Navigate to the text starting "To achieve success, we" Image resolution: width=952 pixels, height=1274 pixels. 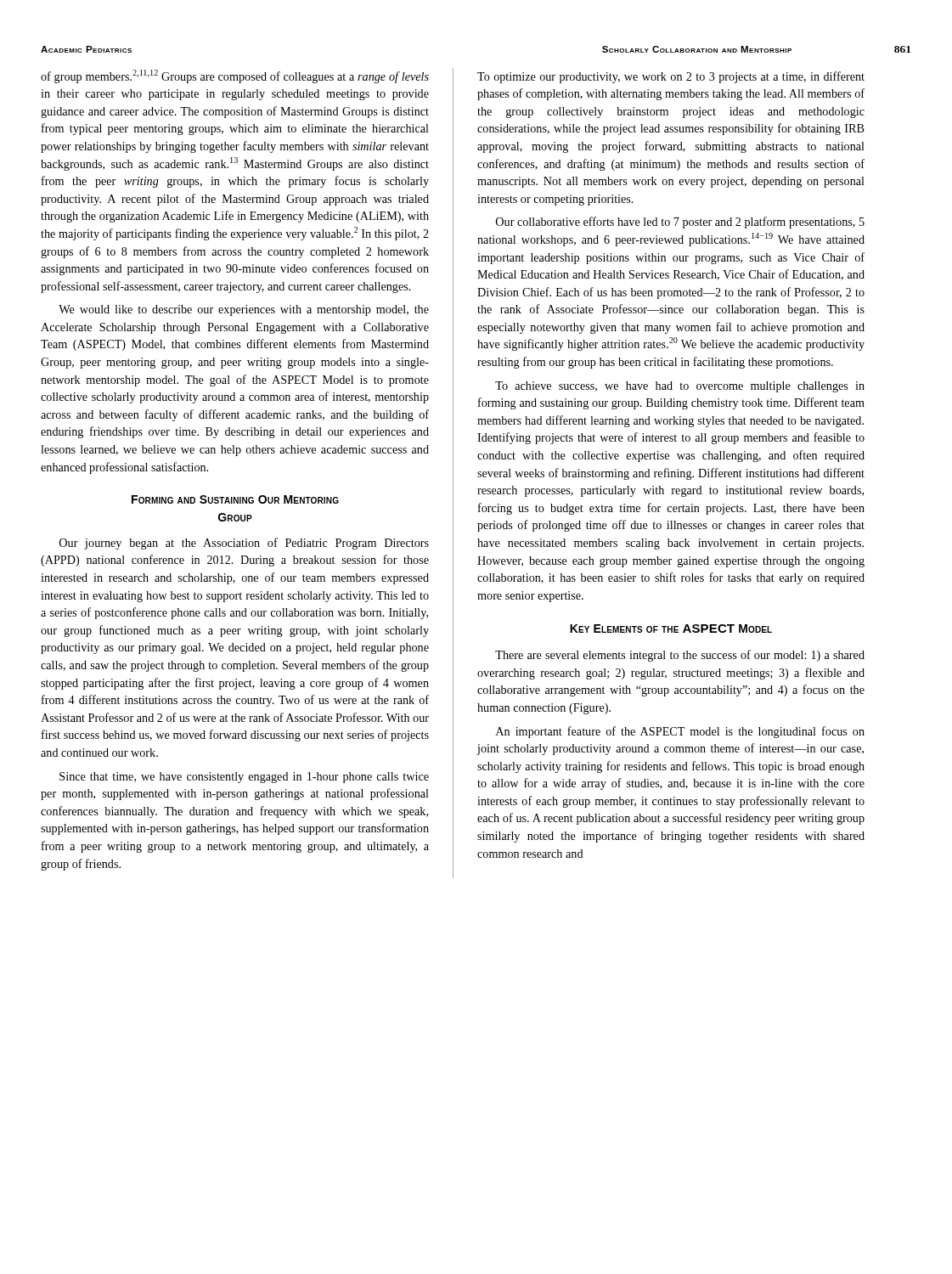pyautogui.click(x=671, y=490)
